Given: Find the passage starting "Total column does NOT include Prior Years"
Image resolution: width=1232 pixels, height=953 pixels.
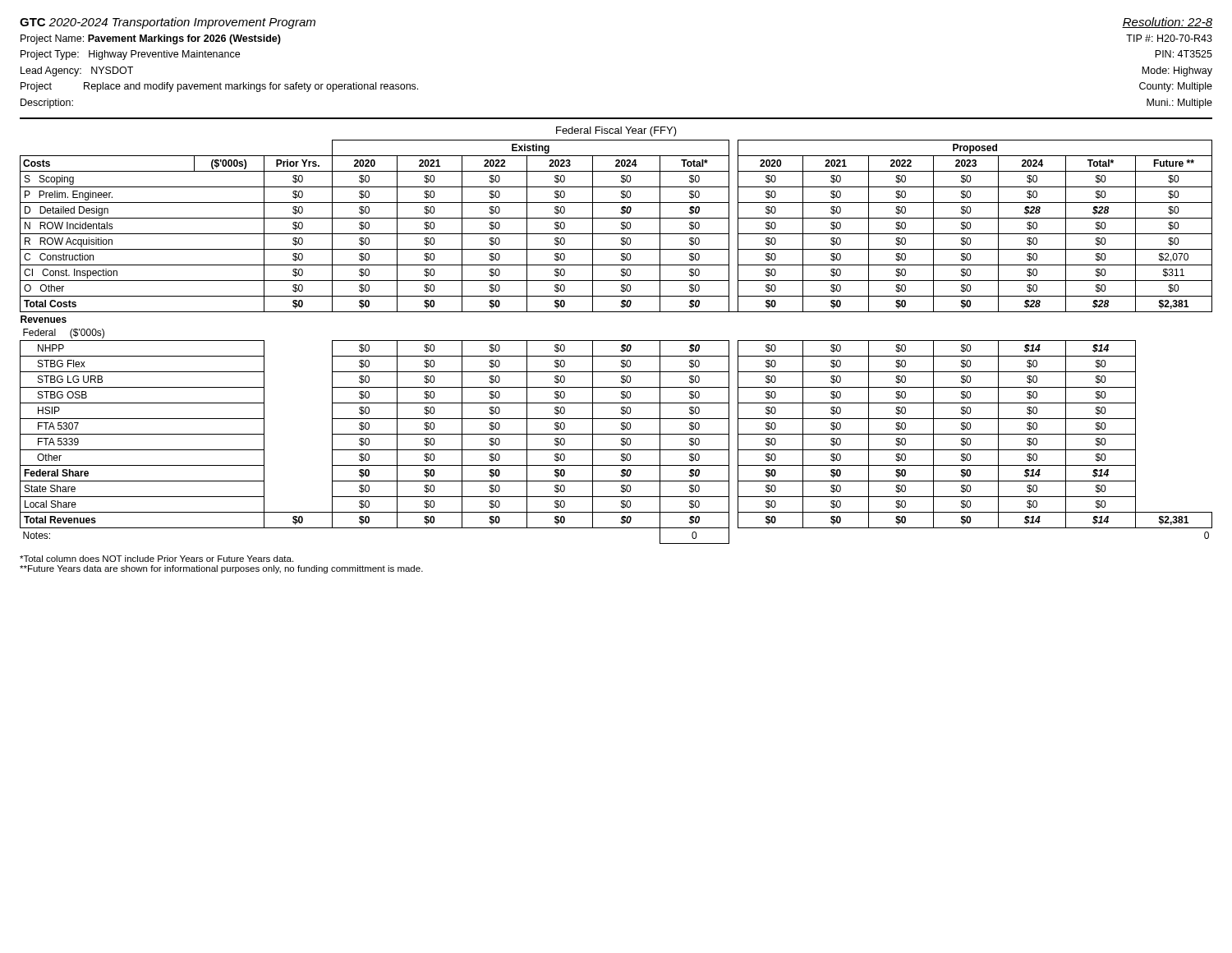Looking at the screenshot, I should [222, 563].
